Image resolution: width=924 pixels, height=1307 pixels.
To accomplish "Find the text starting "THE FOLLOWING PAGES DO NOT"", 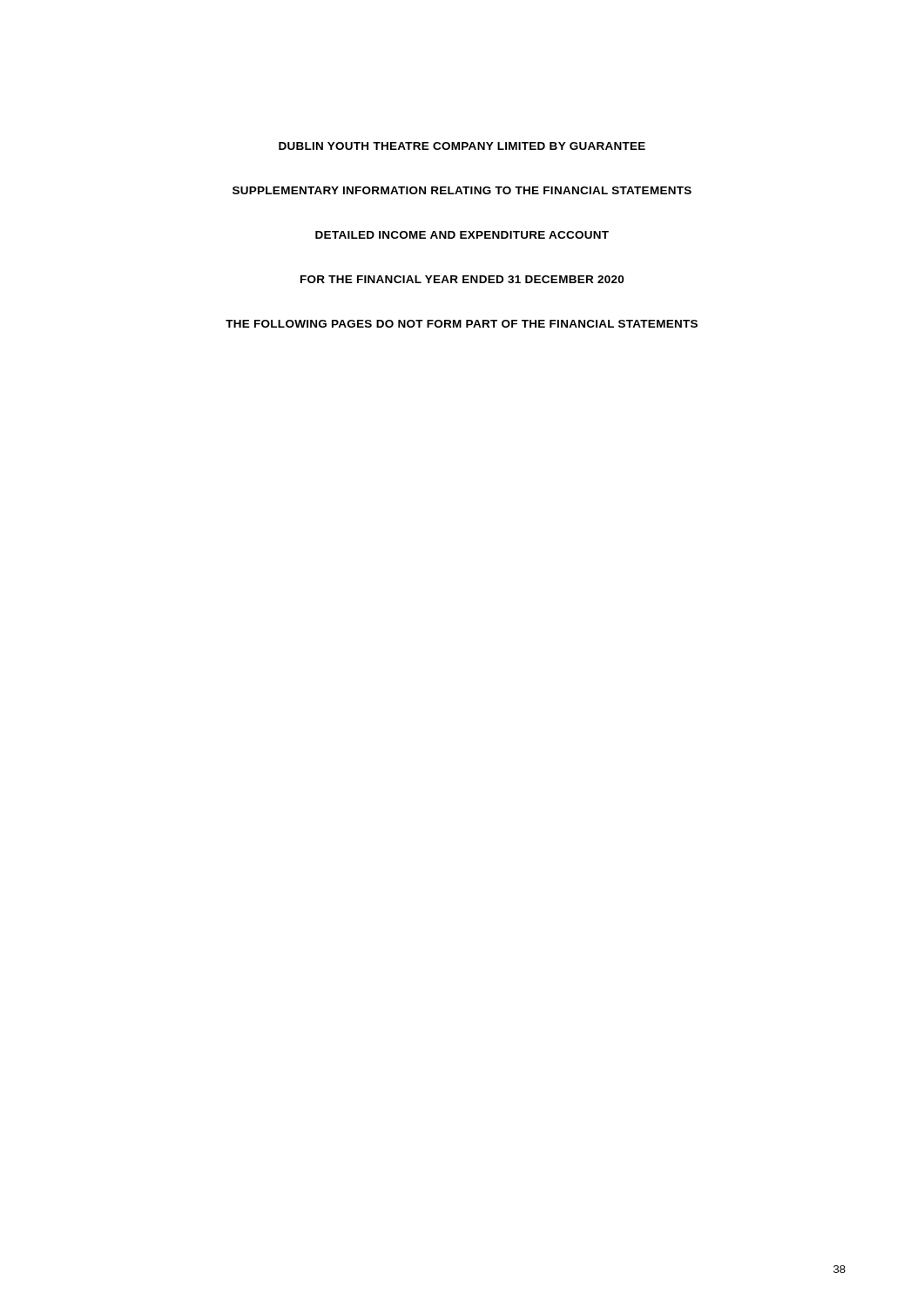I will (x=462, y=324).
